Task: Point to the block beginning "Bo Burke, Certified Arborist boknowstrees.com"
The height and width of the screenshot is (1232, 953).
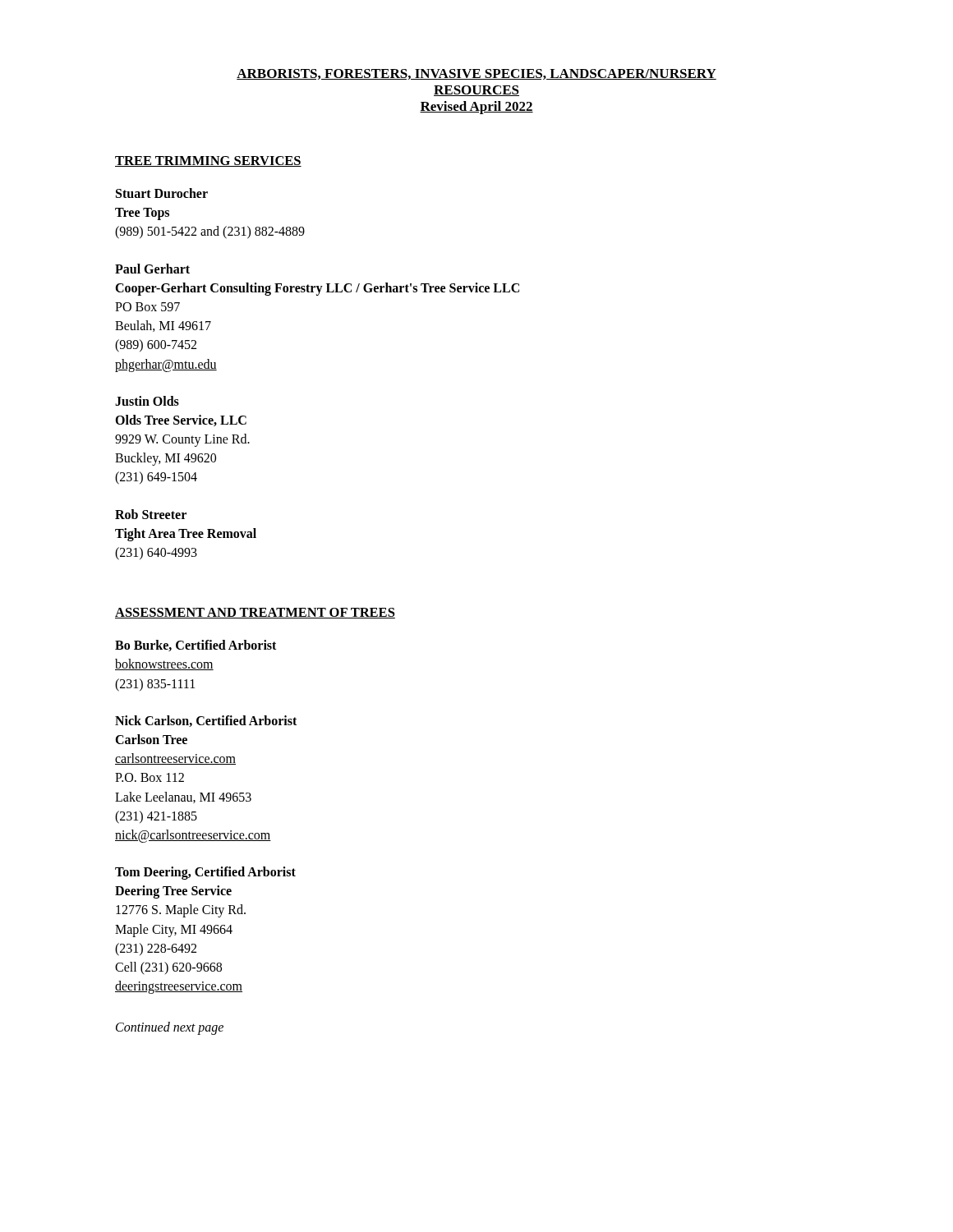Action: (x=196, y=646)
